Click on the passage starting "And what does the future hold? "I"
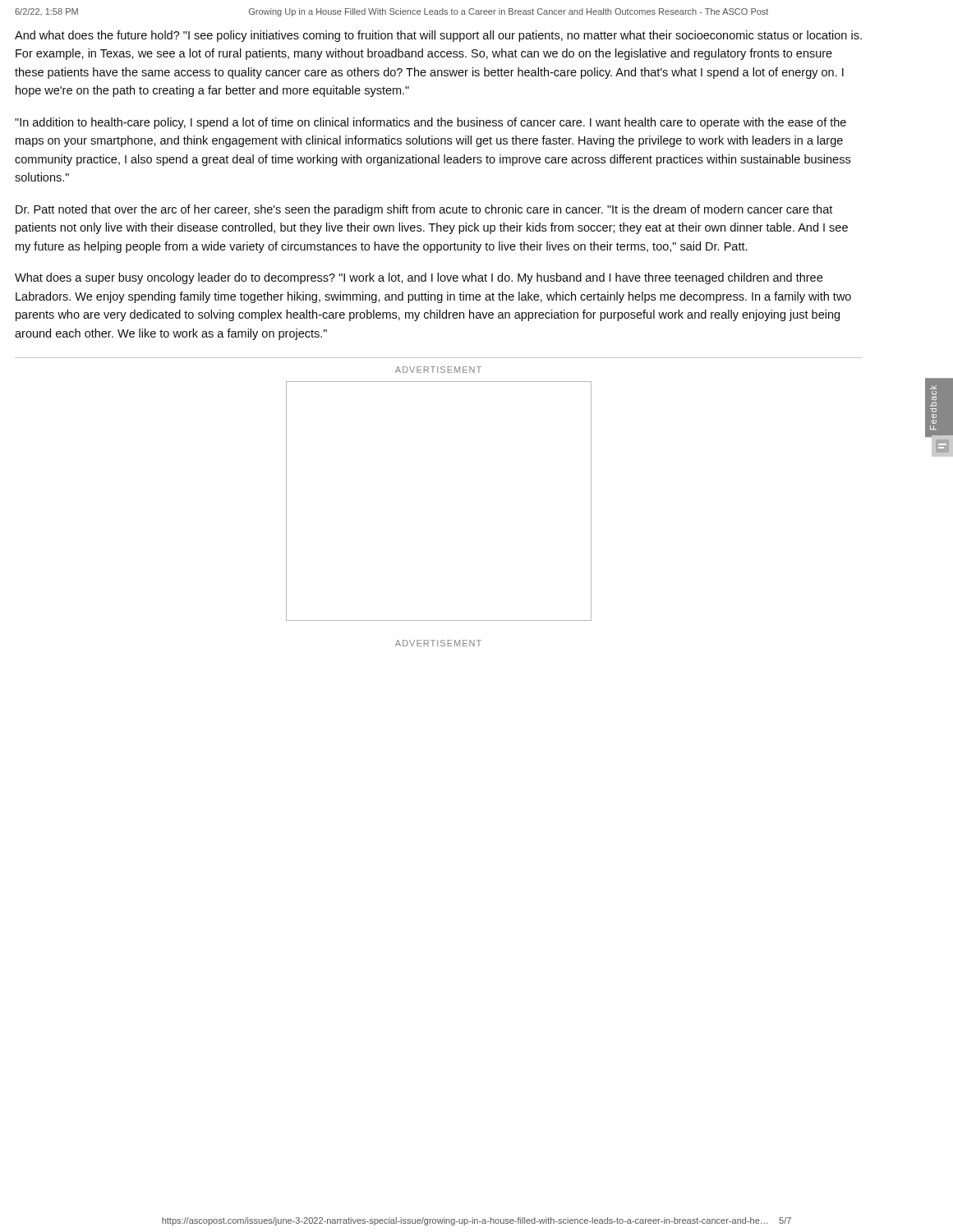 coord(439,63)
